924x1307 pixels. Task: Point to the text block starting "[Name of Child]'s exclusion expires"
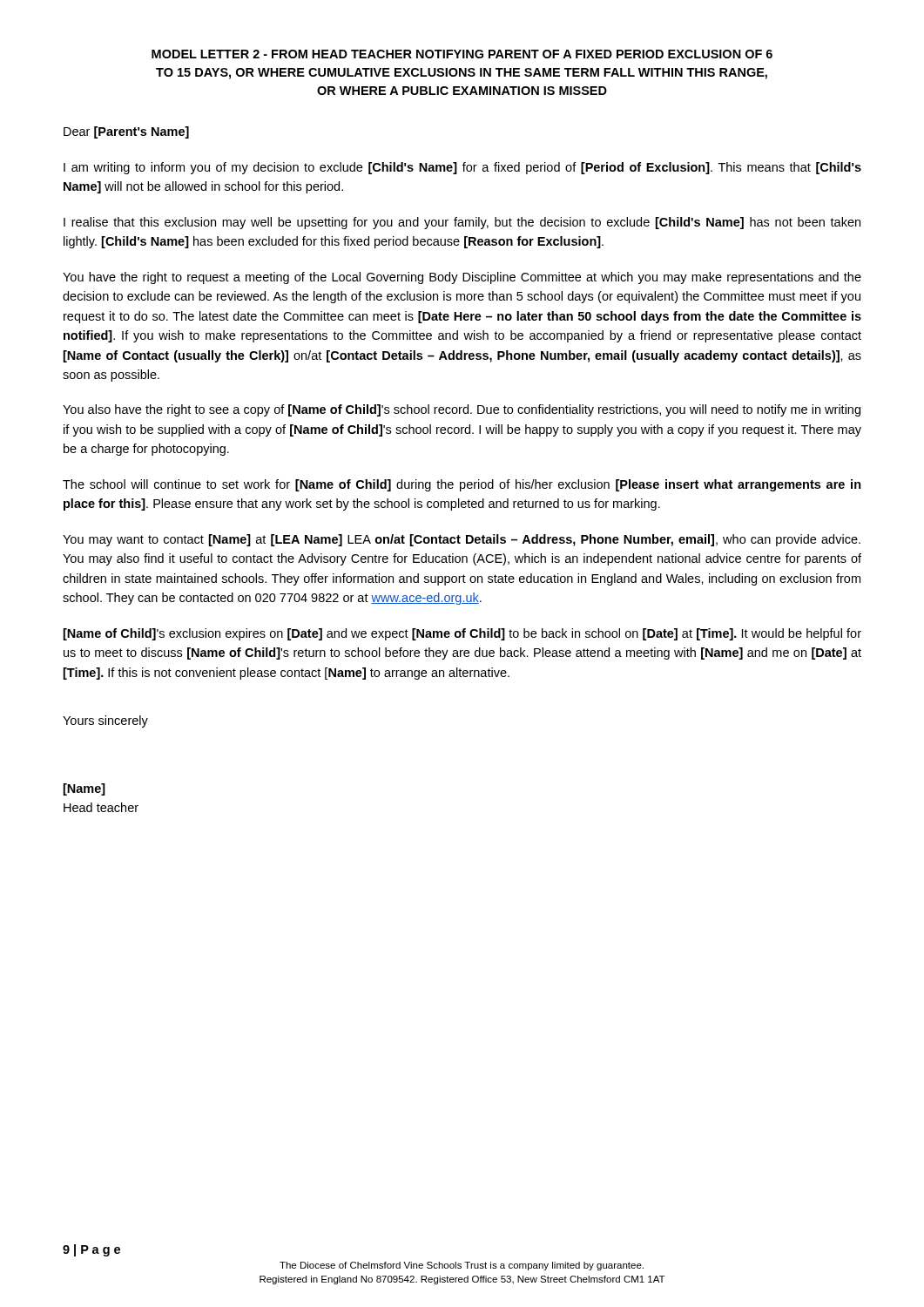point(462,653)
